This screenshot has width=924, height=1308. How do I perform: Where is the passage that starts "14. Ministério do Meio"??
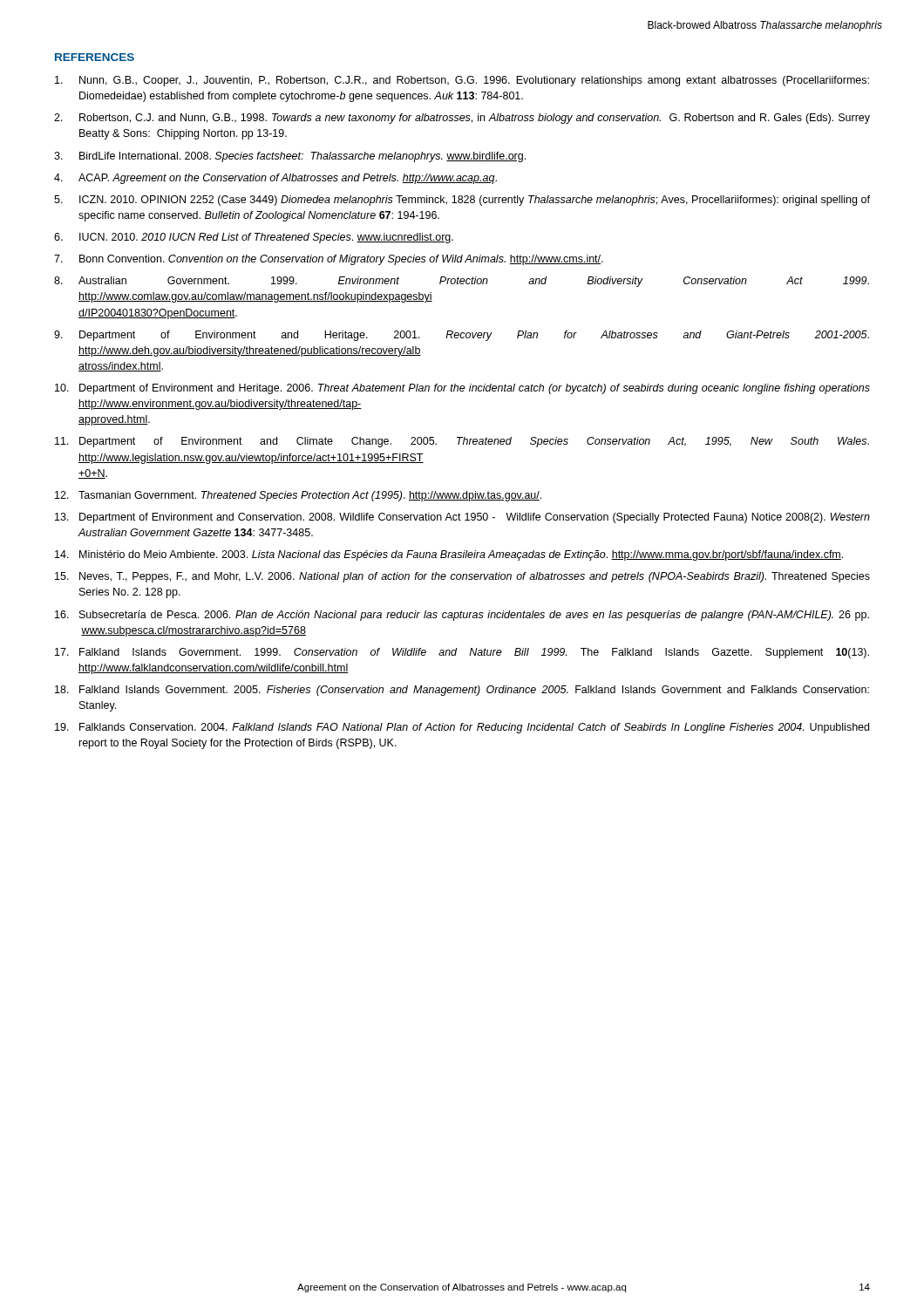pyautogui.click(x=462, y=555)
